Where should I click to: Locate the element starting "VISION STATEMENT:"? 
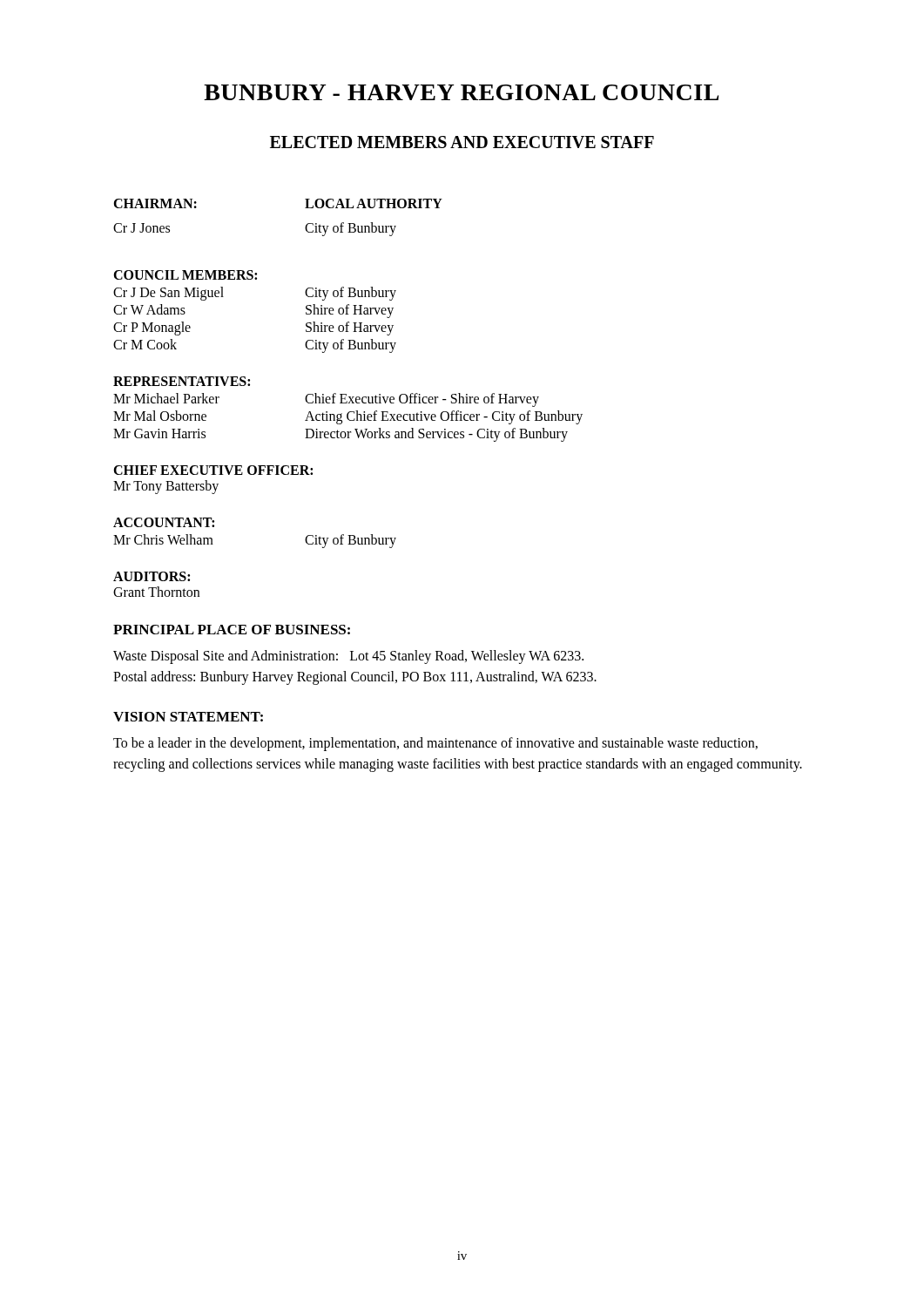tap(189, 717)
